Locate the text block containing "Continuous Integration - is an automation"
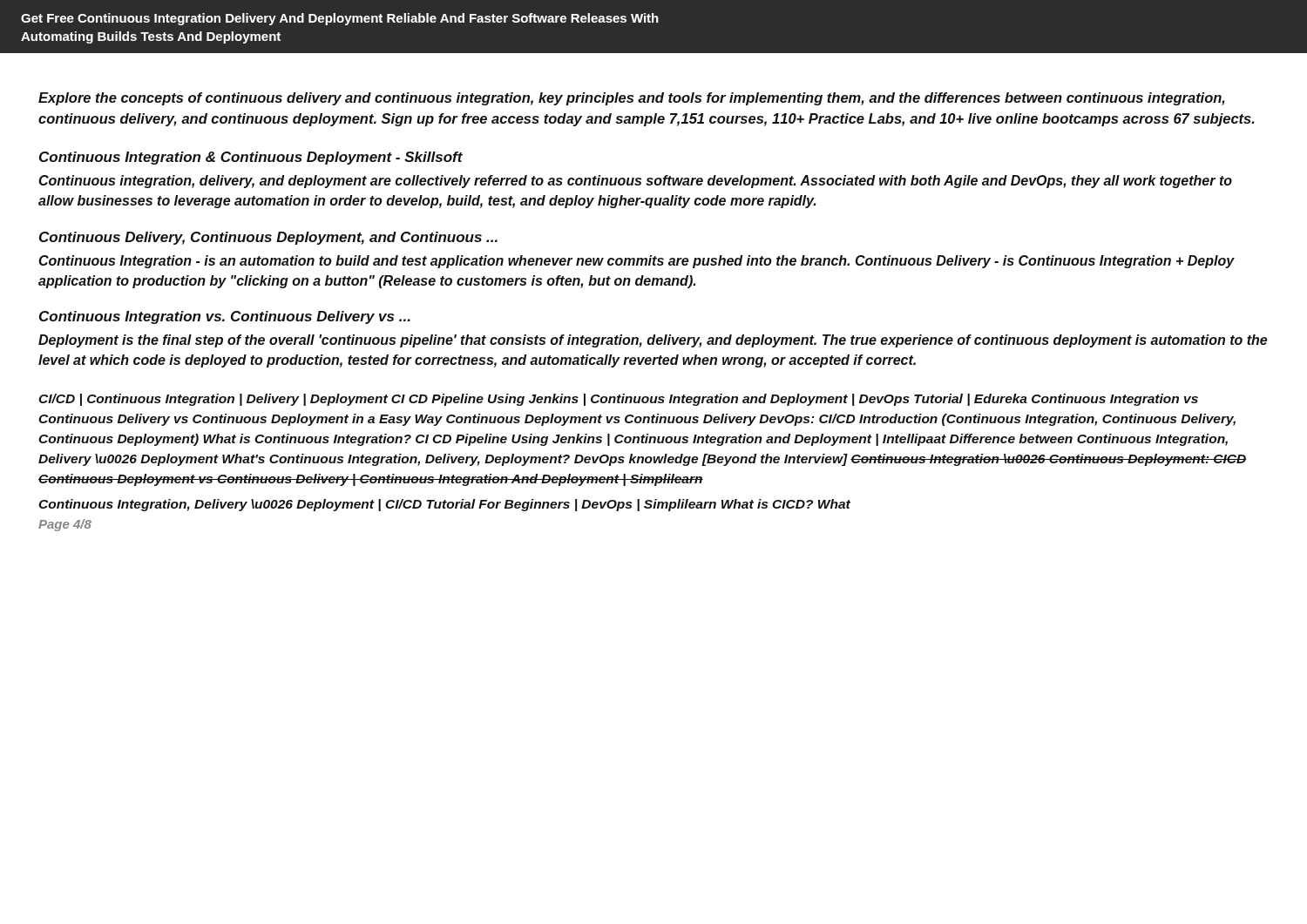 pyautogui.click(x=654, y=271)
